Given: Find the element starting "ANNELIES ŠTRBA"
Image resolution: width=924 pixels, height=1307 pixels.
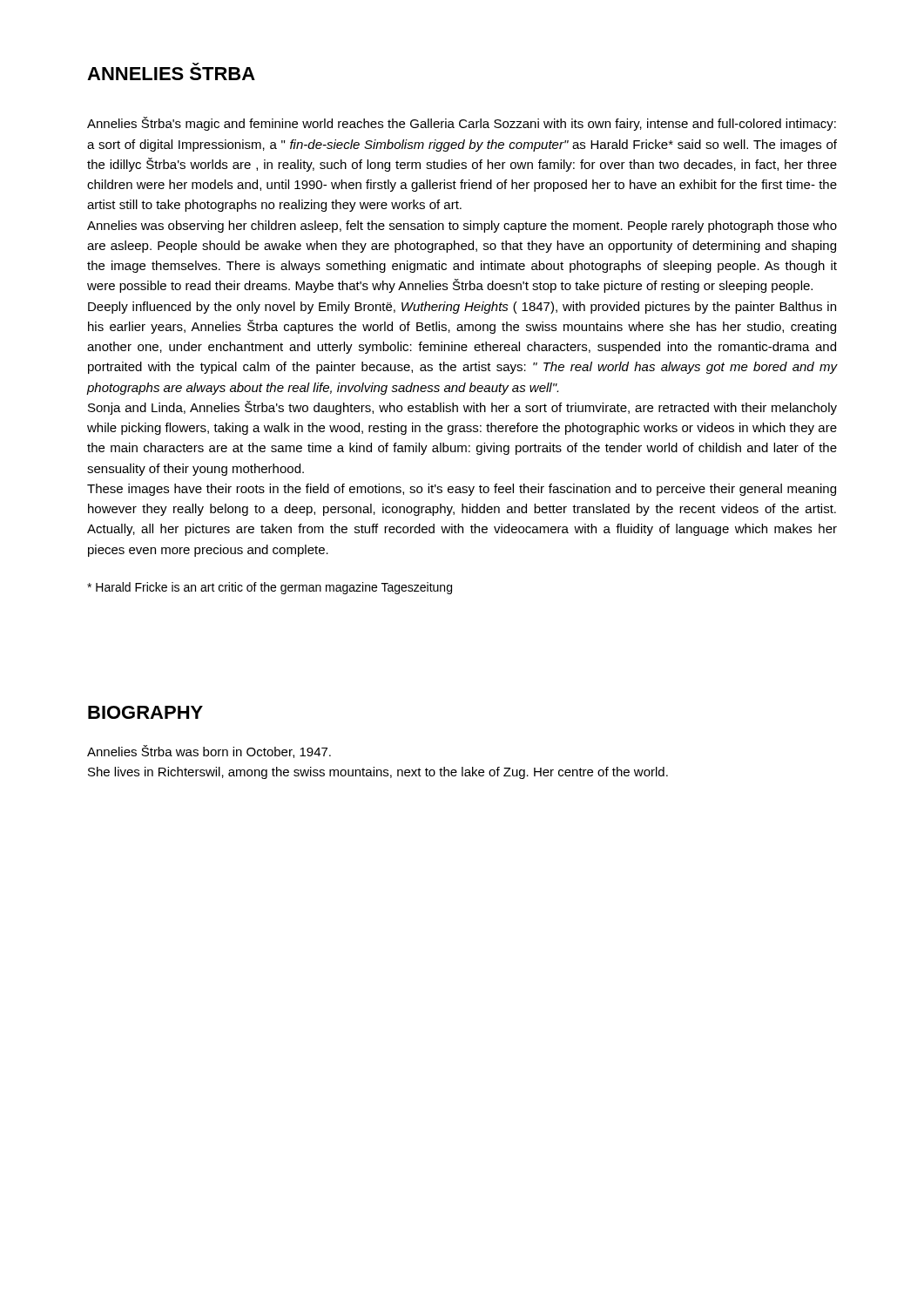Looking at the screenshot, I should [x=171, y=74].
